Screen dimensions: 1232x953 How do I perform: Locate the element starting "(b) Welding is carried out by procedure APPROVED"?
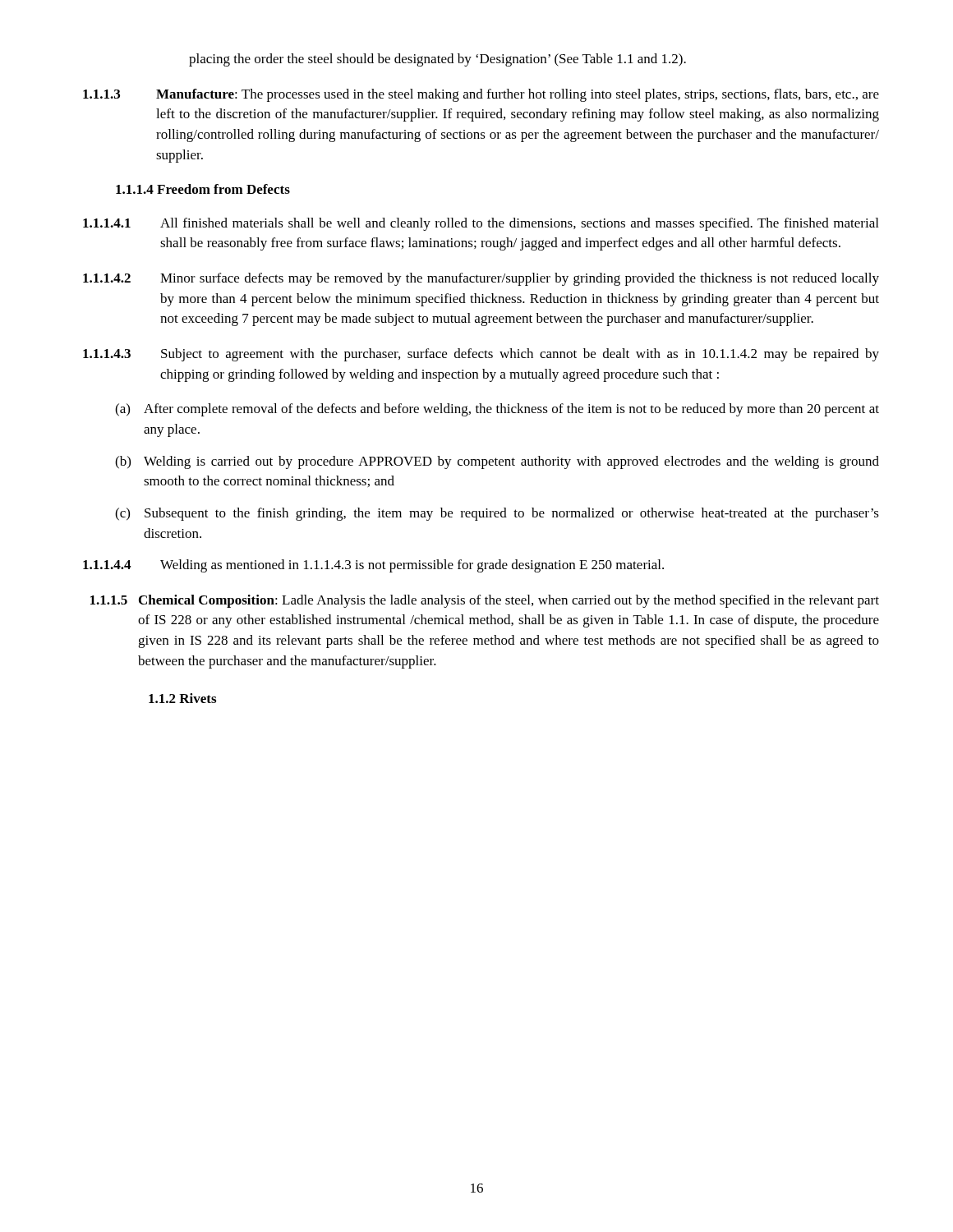click(x=497, y=472)
